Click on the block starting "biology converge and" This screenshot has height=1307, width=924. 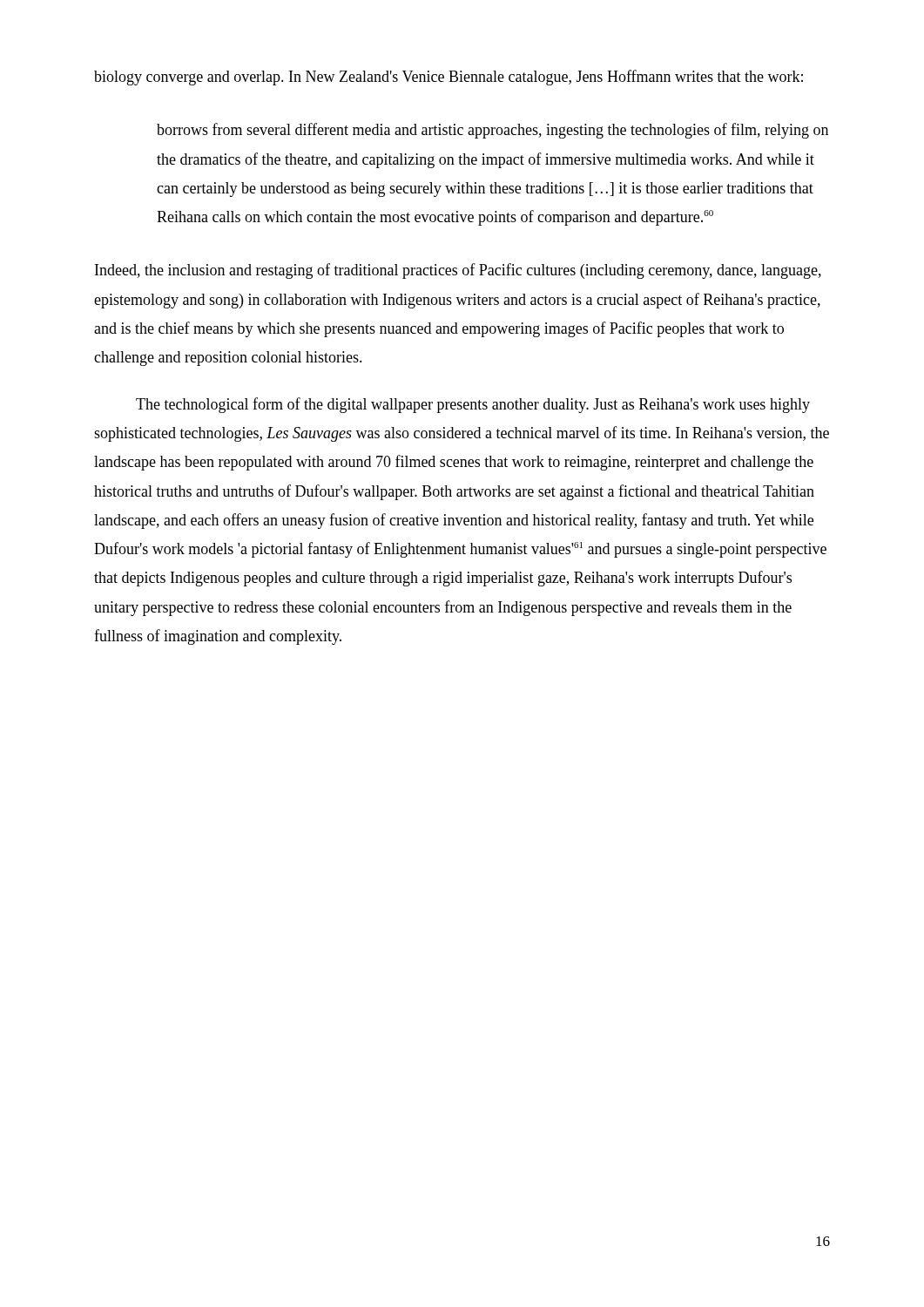click(x=449, y=77)
